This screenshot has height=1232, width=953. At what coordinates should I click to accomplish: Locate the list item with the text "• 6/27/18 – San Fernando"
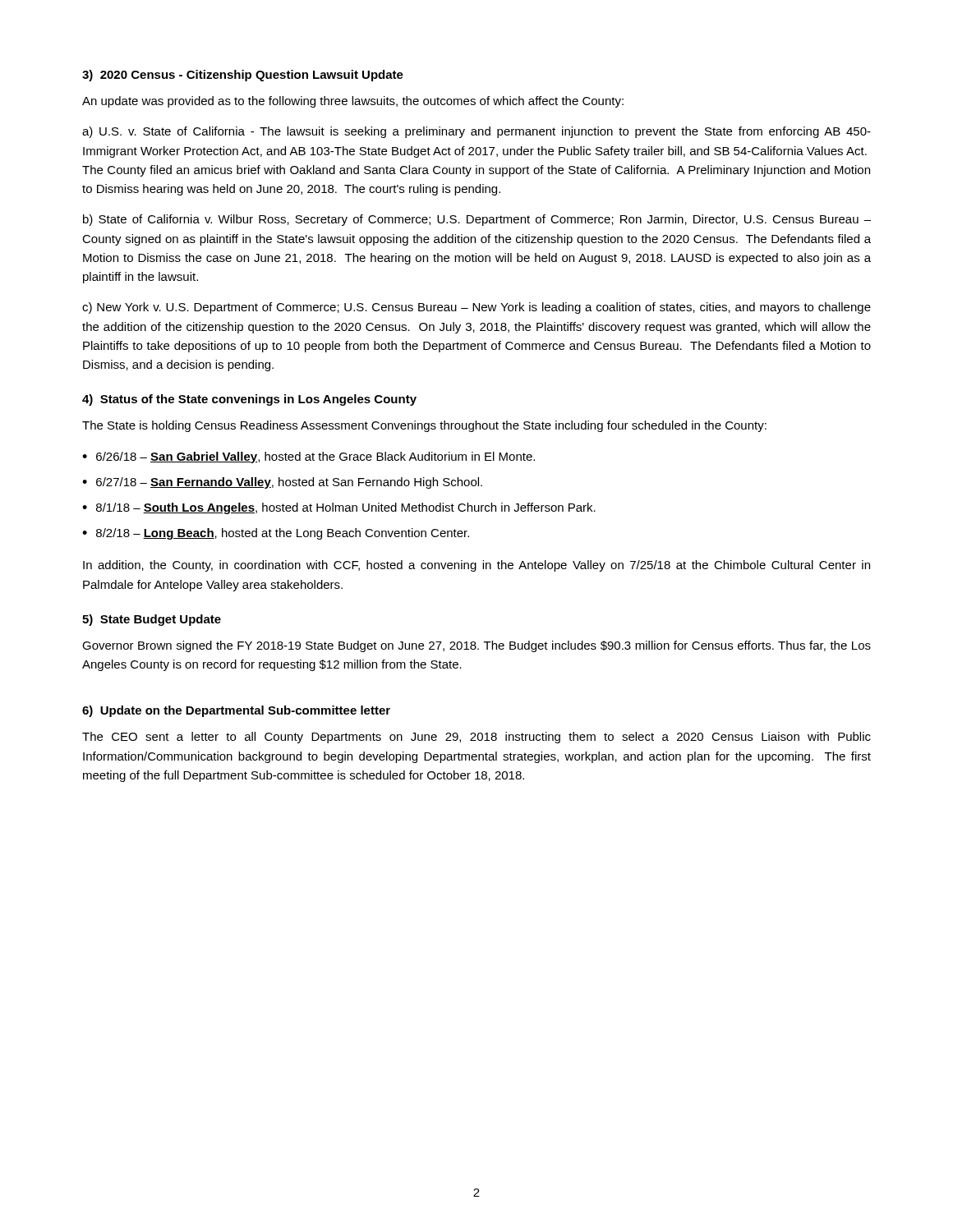click(283, 482)
